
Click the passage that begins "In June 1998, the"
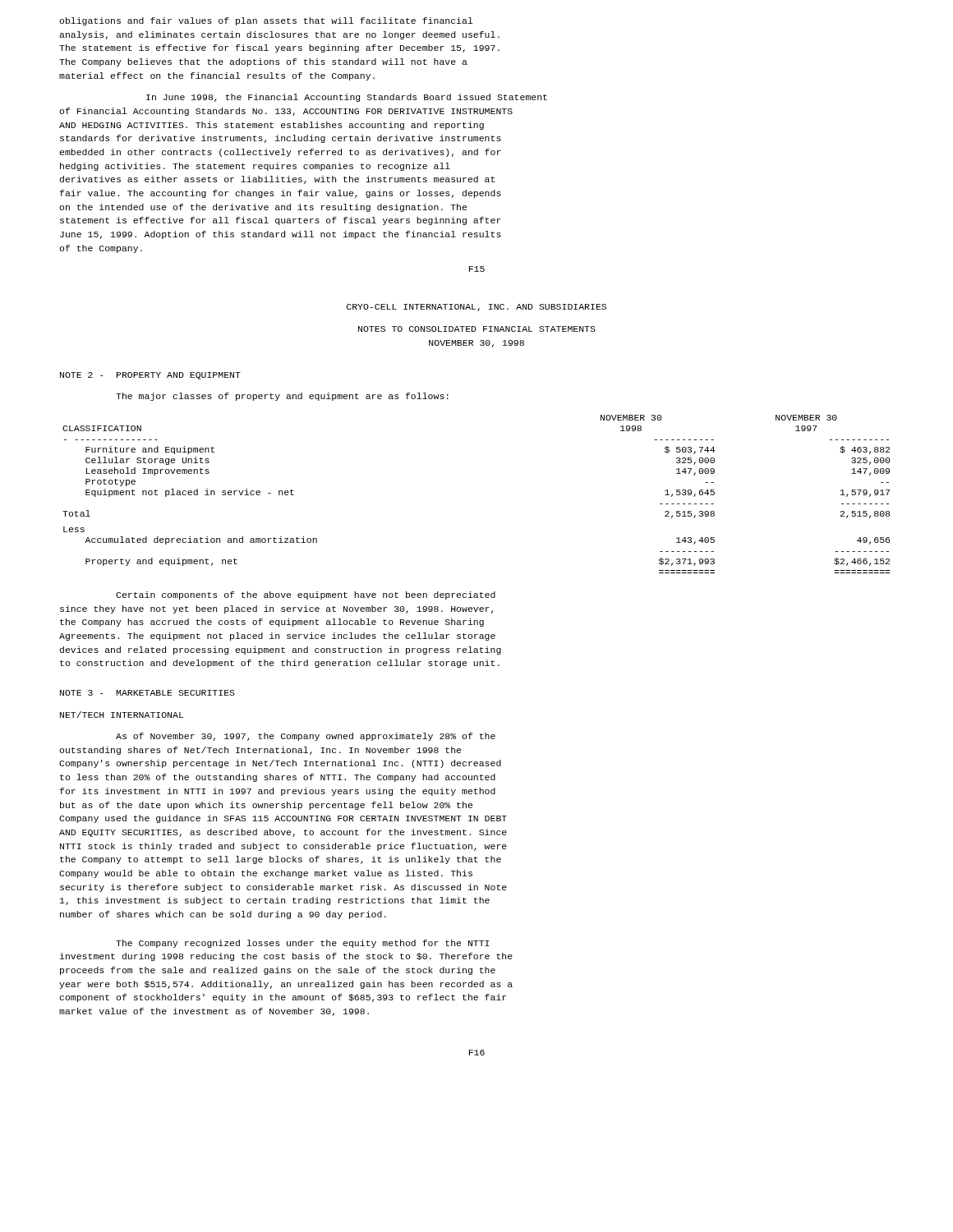tap(304, 173)
